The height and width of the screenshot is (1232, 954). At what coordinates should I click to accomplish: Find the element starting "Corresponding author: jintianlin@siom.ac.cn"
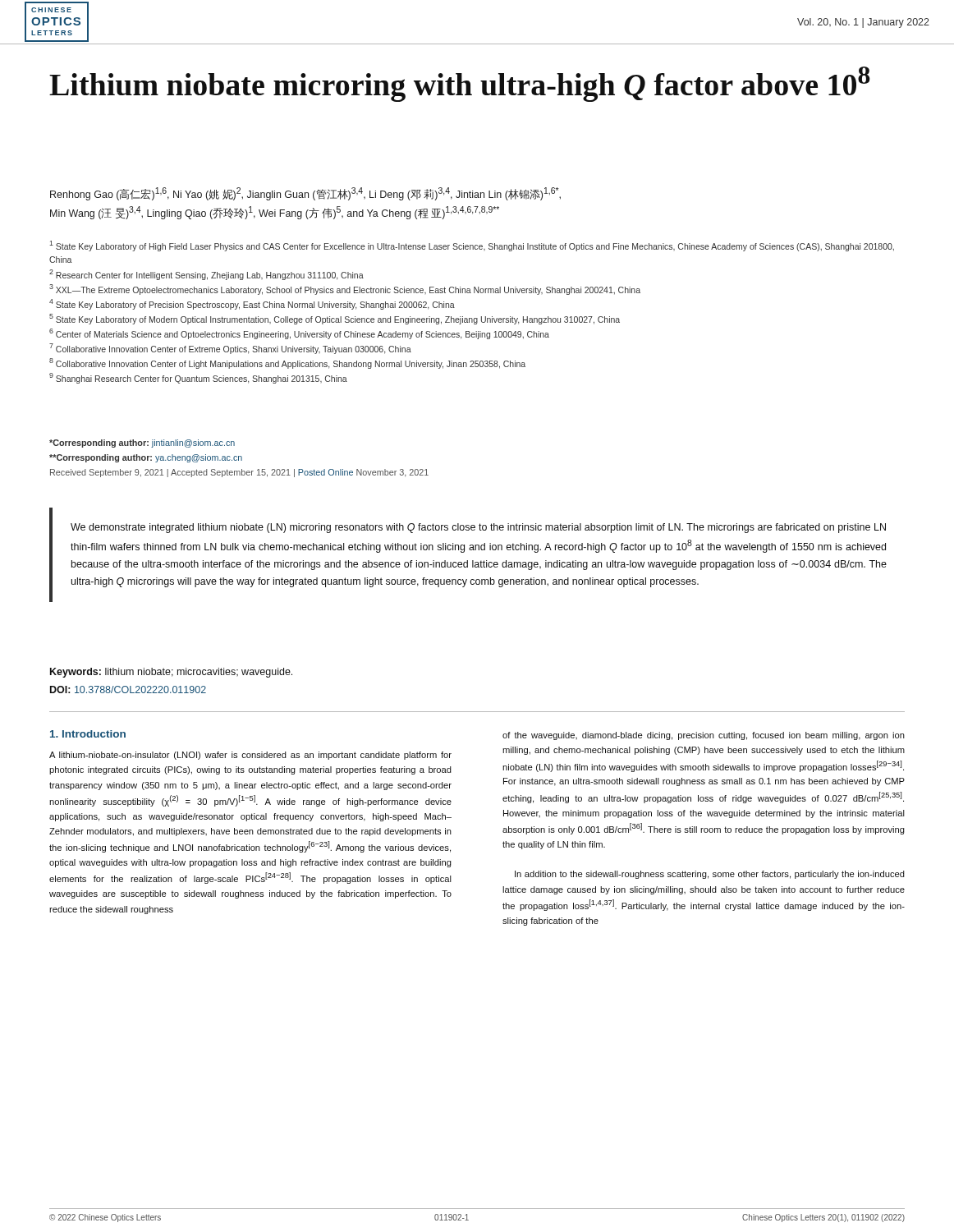click(239, 458)
